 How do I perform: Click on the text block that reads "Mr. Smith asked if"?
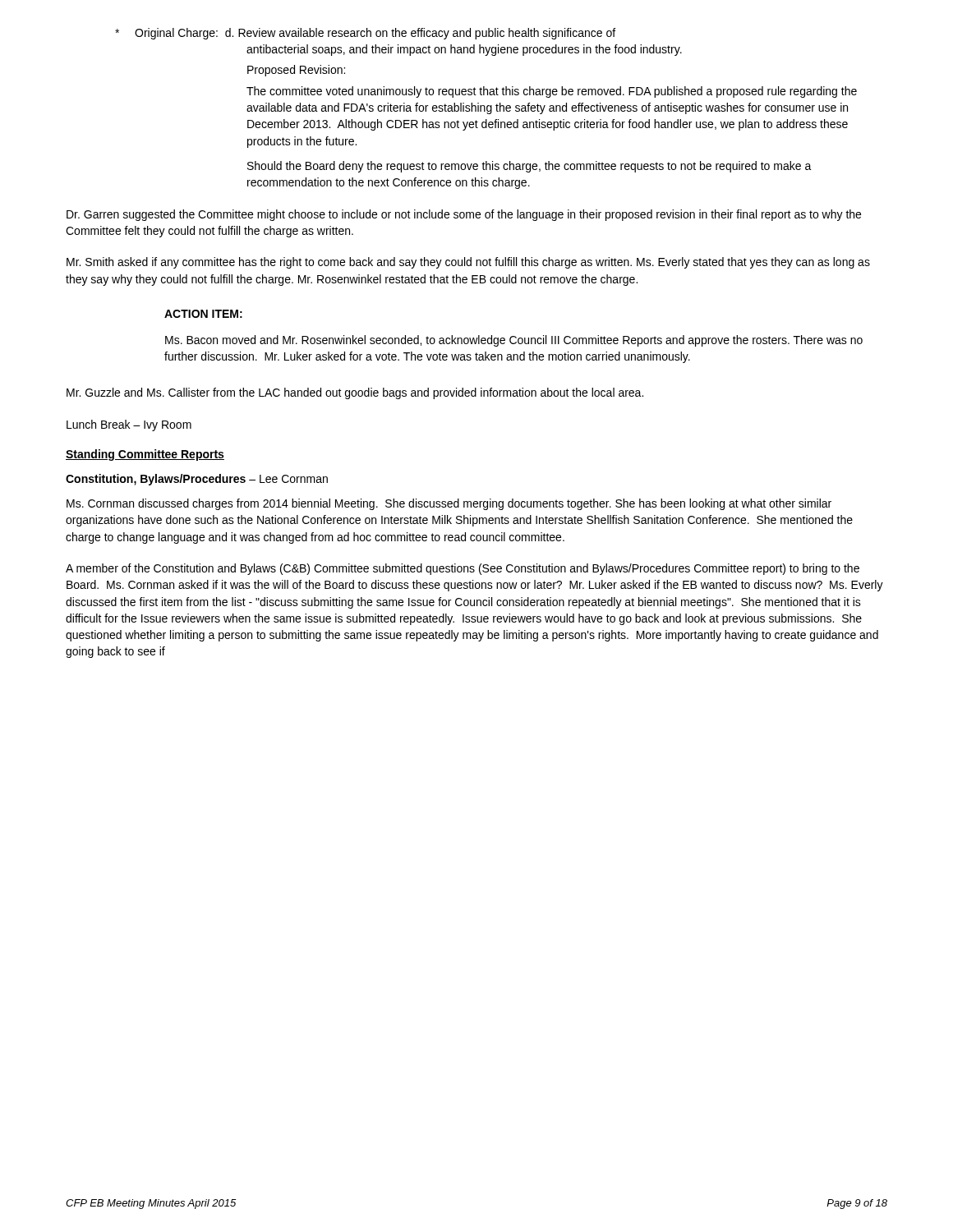468,271
